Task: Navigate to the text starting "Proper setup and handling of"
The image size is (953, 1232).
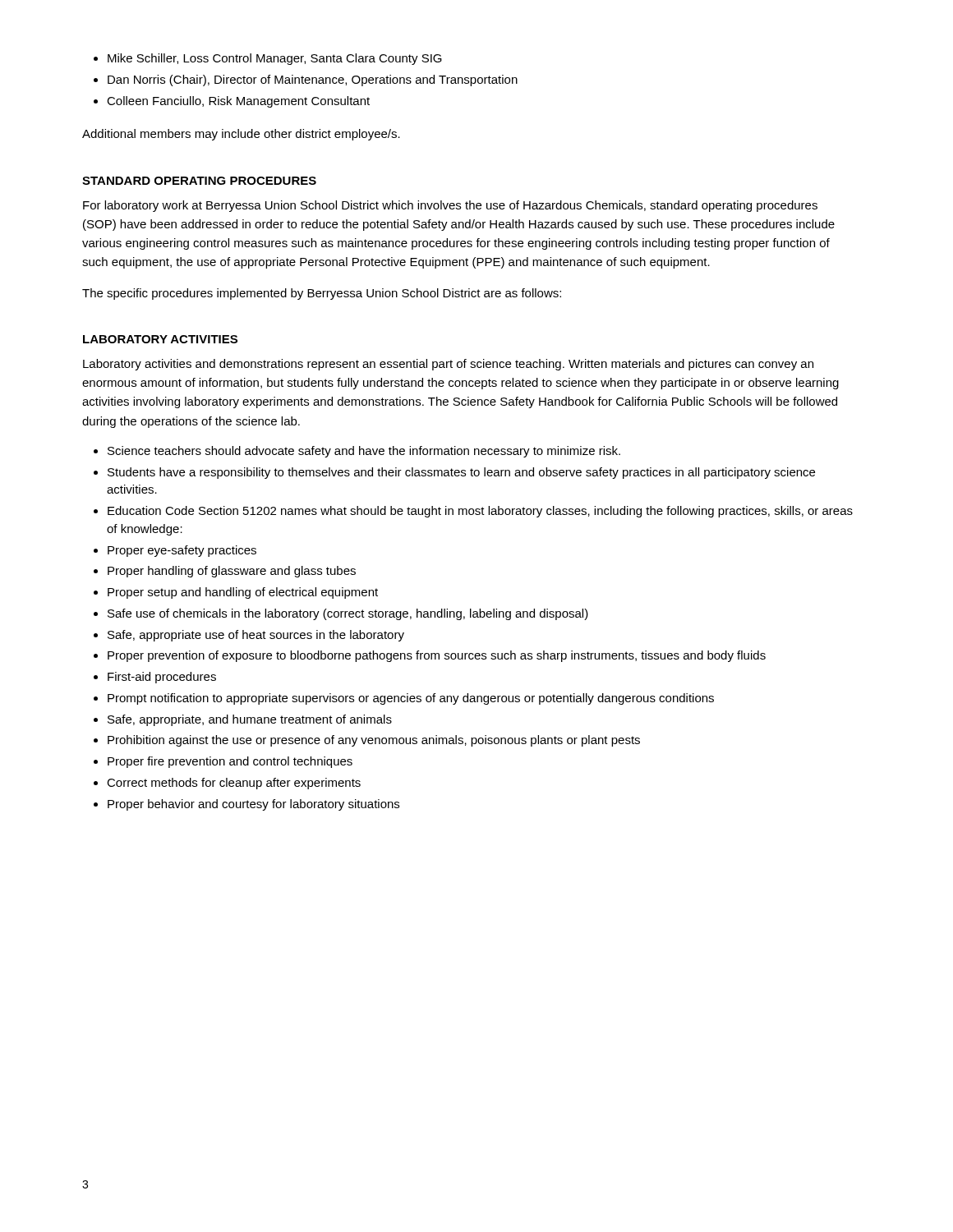Action: pyautogui.click(x=243, y=593)
